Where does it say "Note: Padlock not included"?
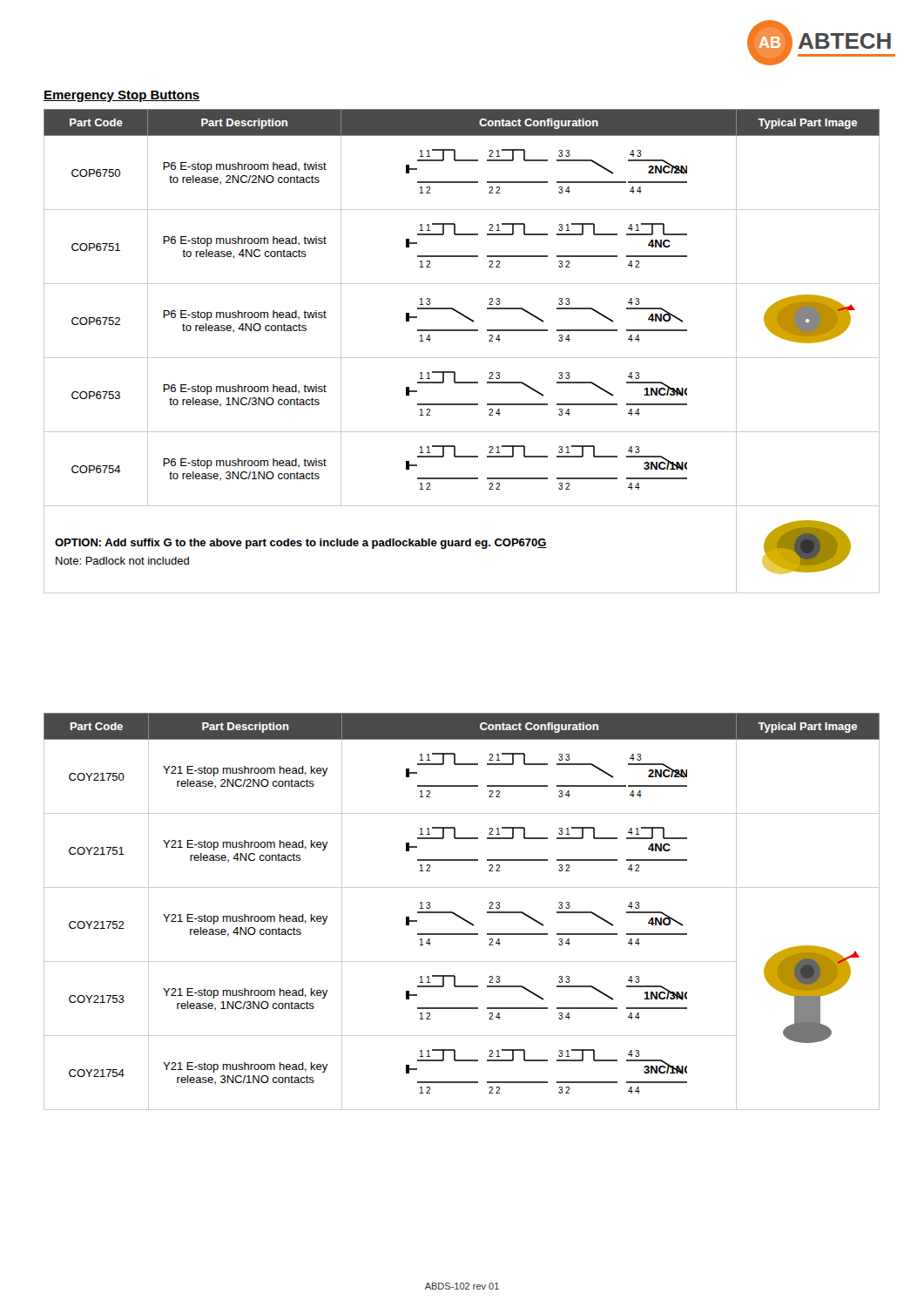The height and width of the screenshot is (1307, 924). [122, 560]
